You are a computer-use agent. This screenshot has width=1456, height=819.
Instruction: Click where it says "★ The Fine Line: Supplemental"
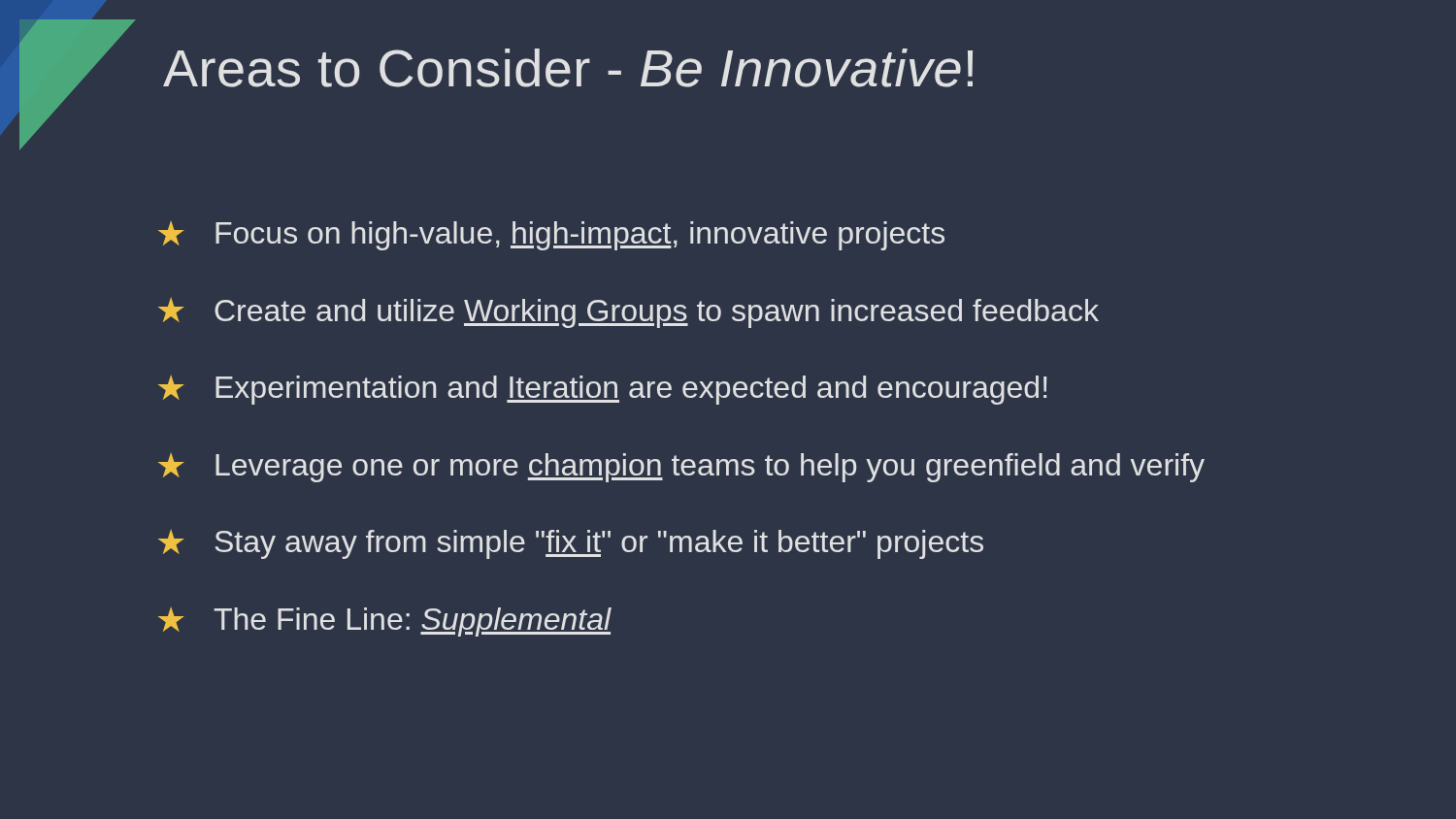[383, 620]
